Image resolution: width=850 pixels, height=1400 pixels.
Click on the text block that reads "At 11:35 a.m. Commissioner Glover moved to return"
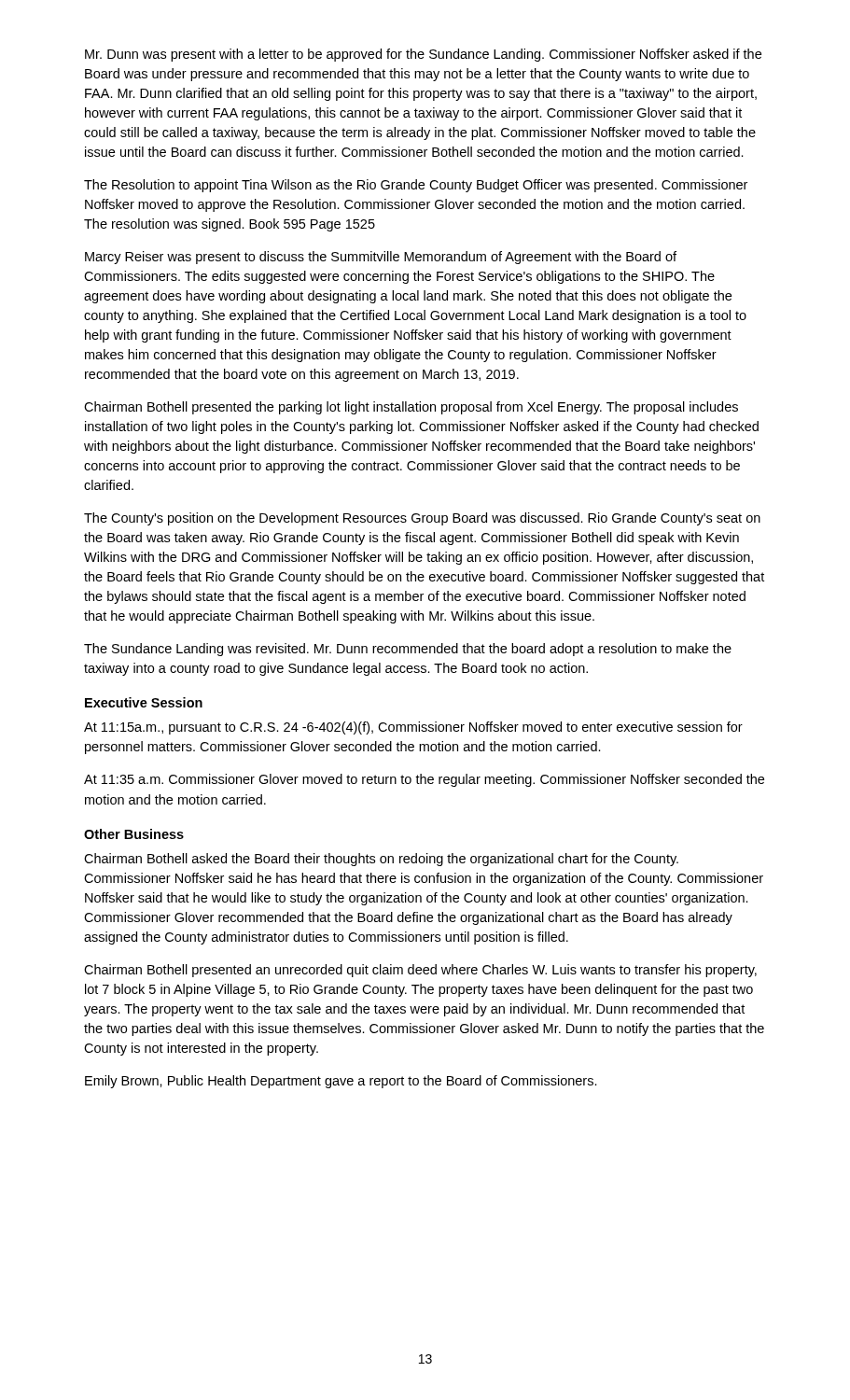tap(424, 790)
